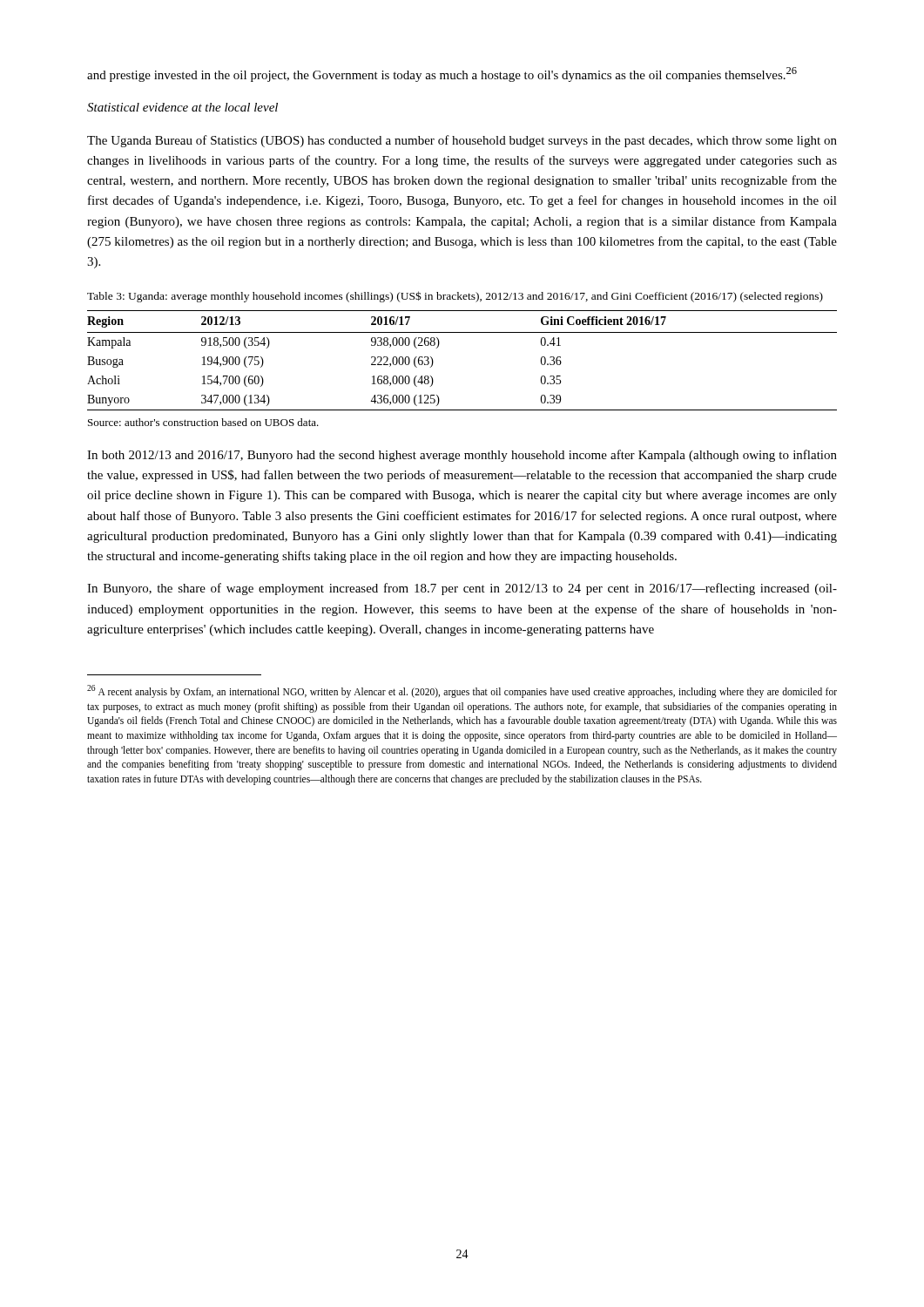Navigate to the block starting "In Bunyoro, the share"
Viewport: 924px width, 1307px height.
[x=462, y=609]
